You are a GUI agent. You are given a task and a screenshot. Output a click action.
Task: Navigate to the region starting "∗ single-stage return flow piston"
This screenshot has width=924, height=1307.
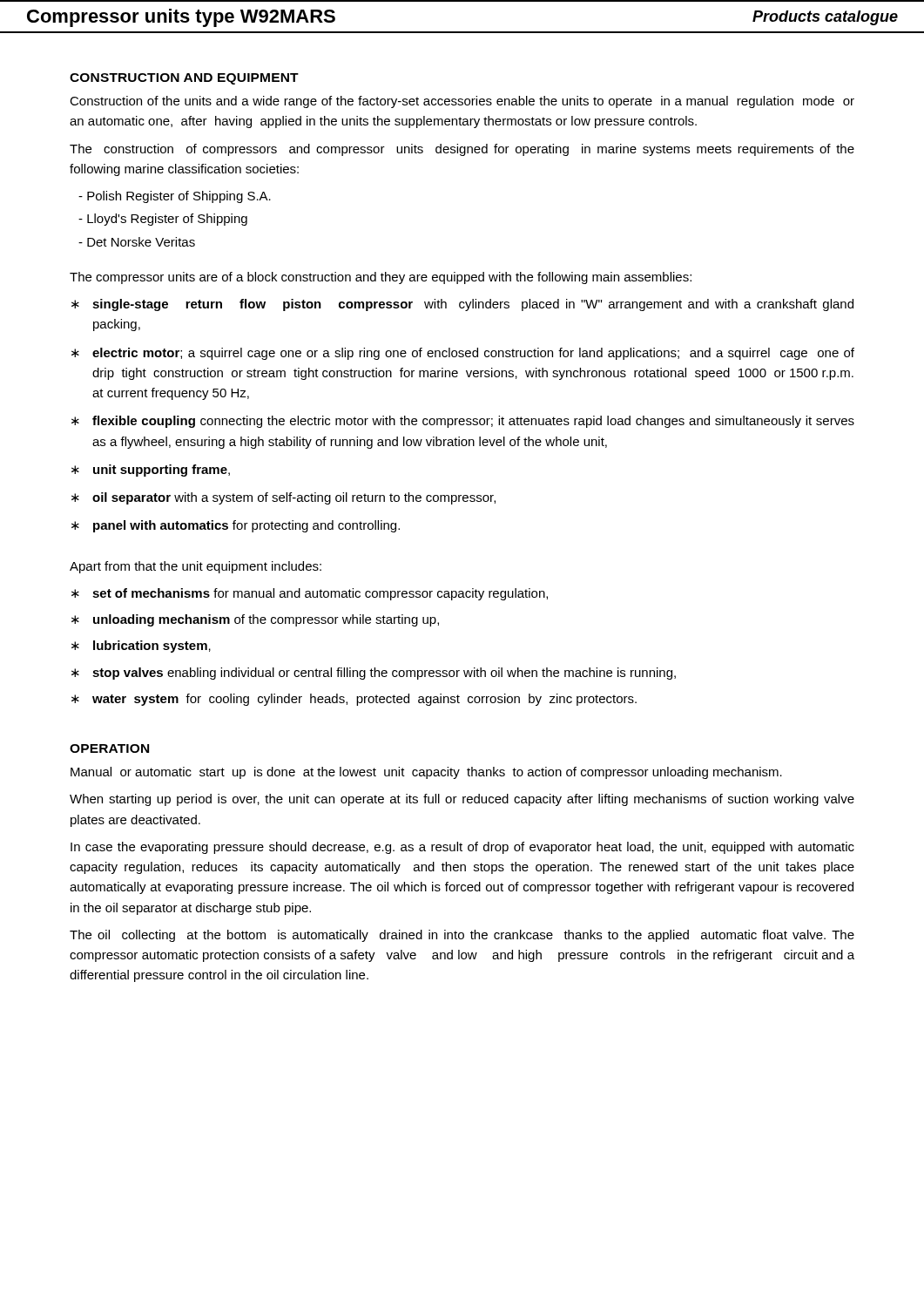(x=462, y=314)
